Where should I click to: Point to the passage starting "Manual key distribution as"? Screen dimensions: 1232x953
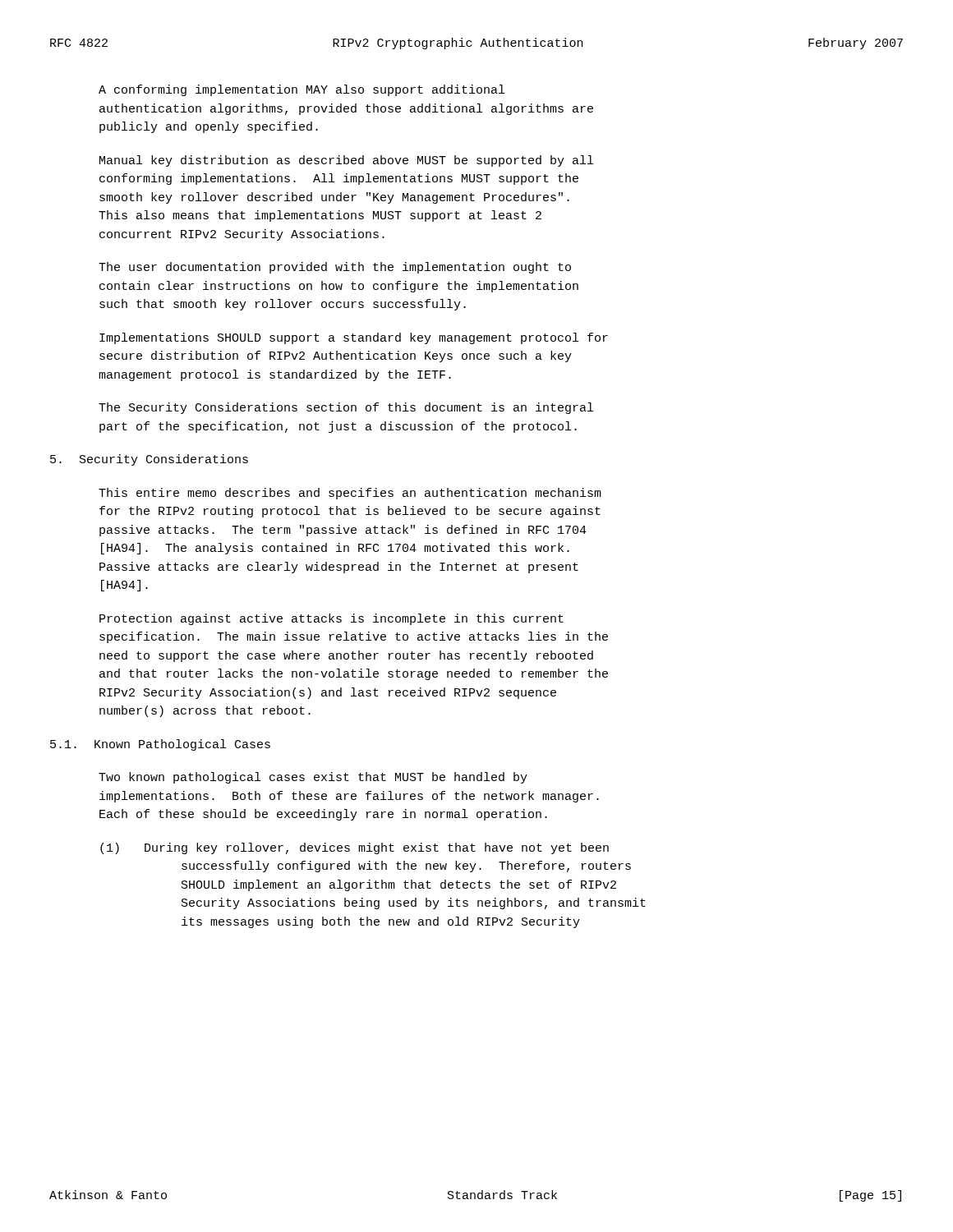[x=346, y=198]
